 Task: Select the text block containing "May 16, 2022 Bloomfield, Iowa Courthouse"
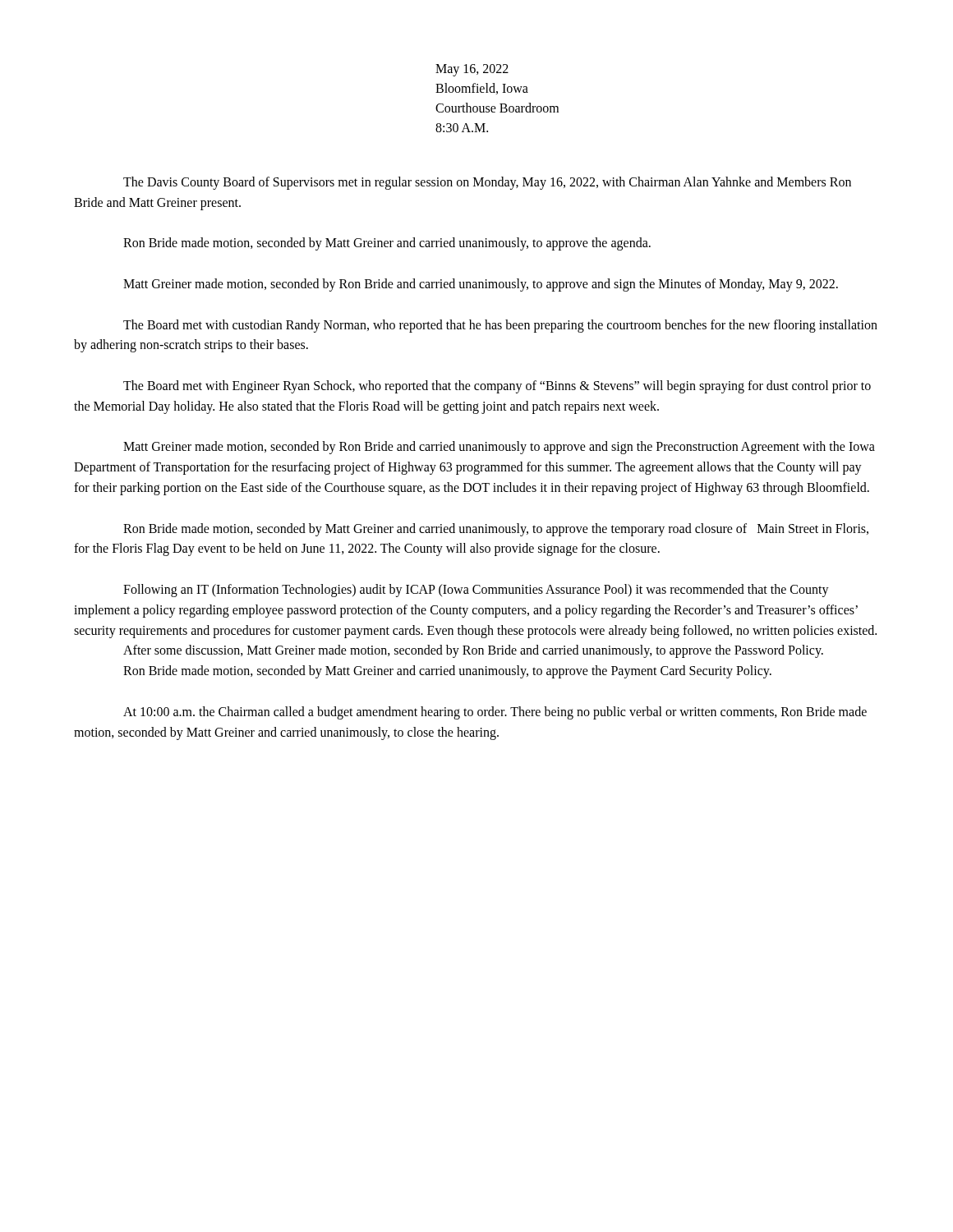(x=497, y=98)
